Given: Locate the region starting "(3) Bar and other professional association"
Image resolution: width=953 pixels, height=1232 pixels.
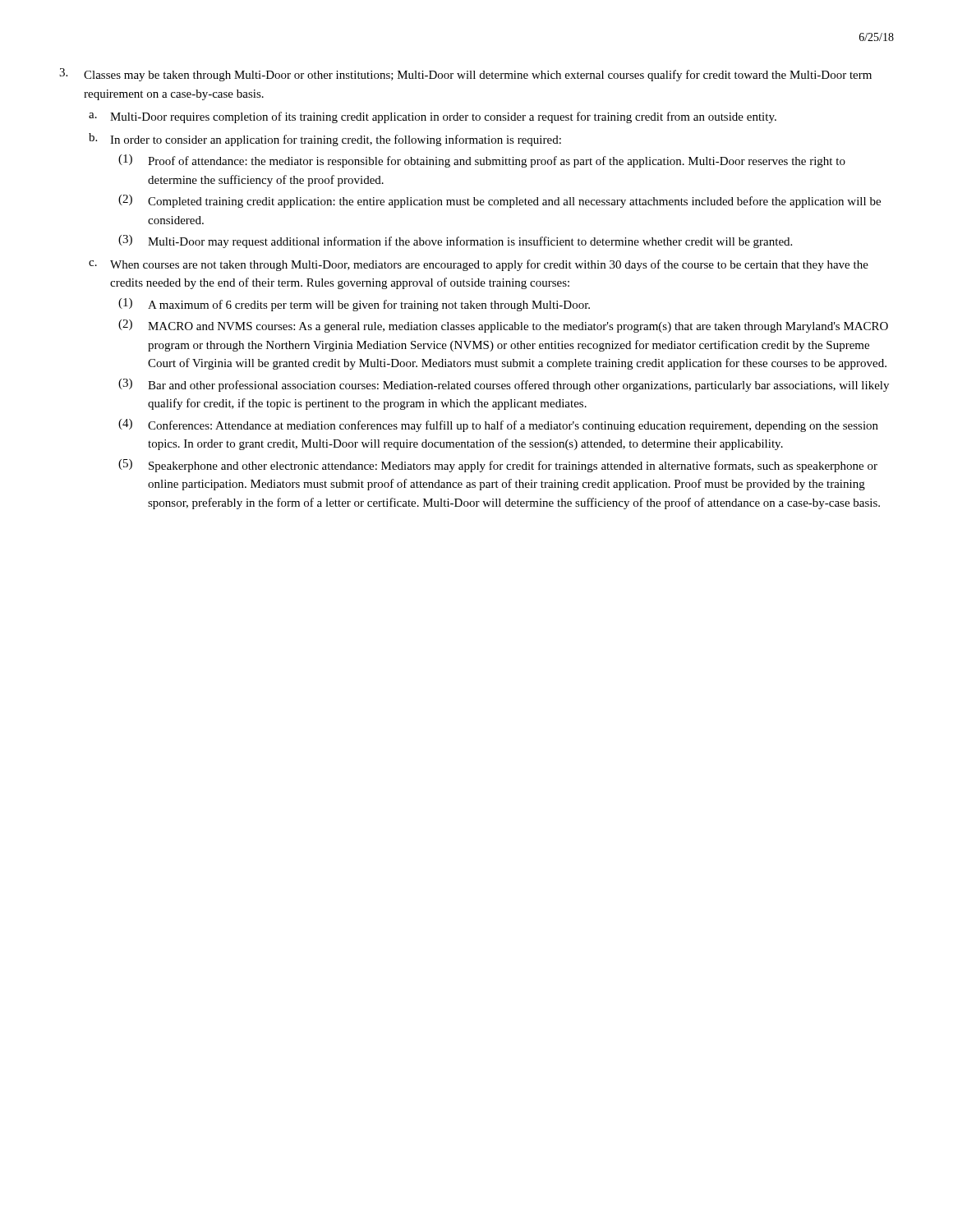Looking at the screenshot, I should point(506,394).
